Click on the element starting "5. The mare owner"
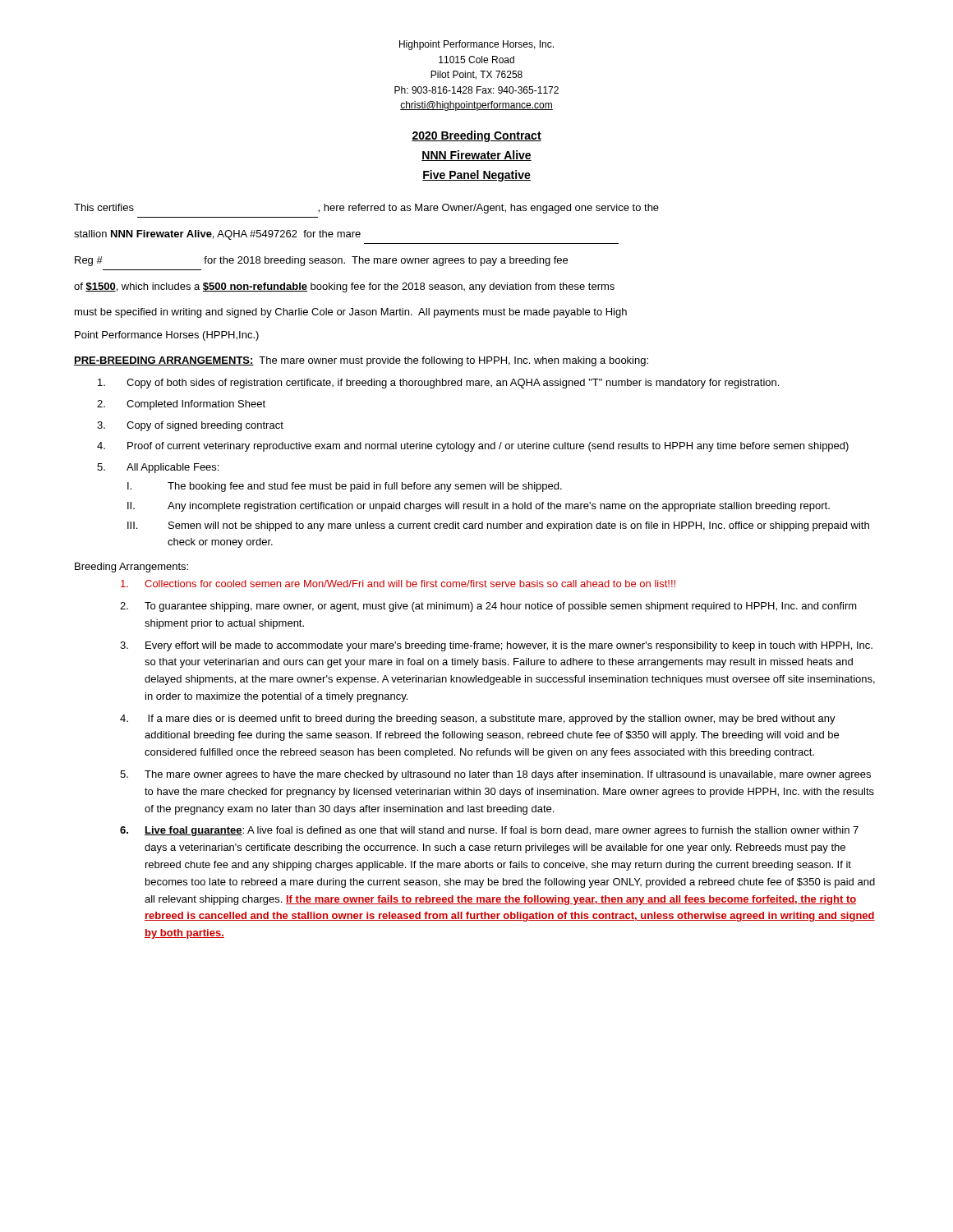This screenshot has height=1232, width=953. point(500,792)
